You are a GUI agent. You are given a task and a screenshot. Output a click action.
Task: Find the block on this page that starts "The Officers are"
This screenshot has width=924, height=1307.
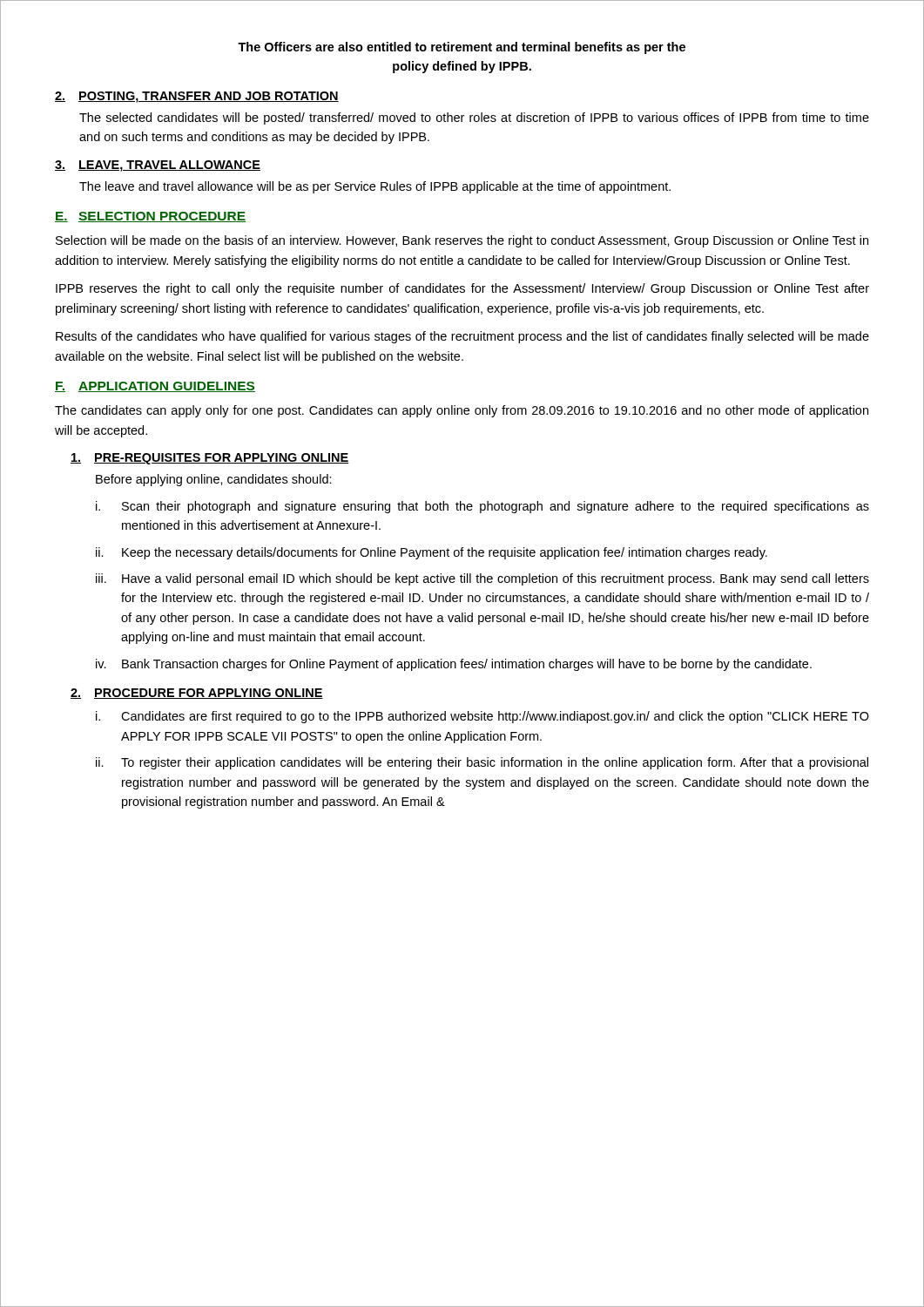pos(462,57)
